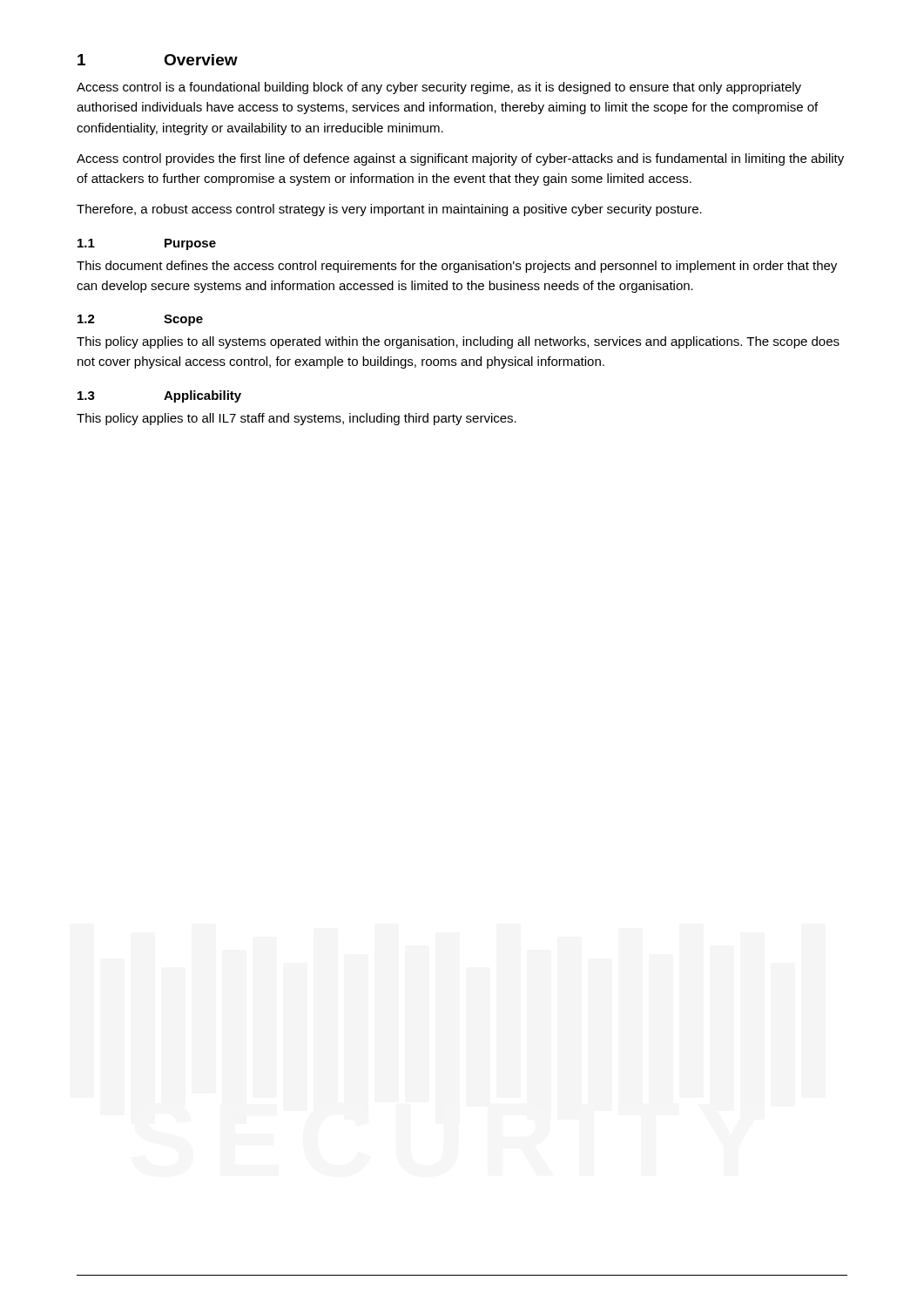
Task: Click where it says "1.3 Applicability"
Action: [x=159, y=395]
